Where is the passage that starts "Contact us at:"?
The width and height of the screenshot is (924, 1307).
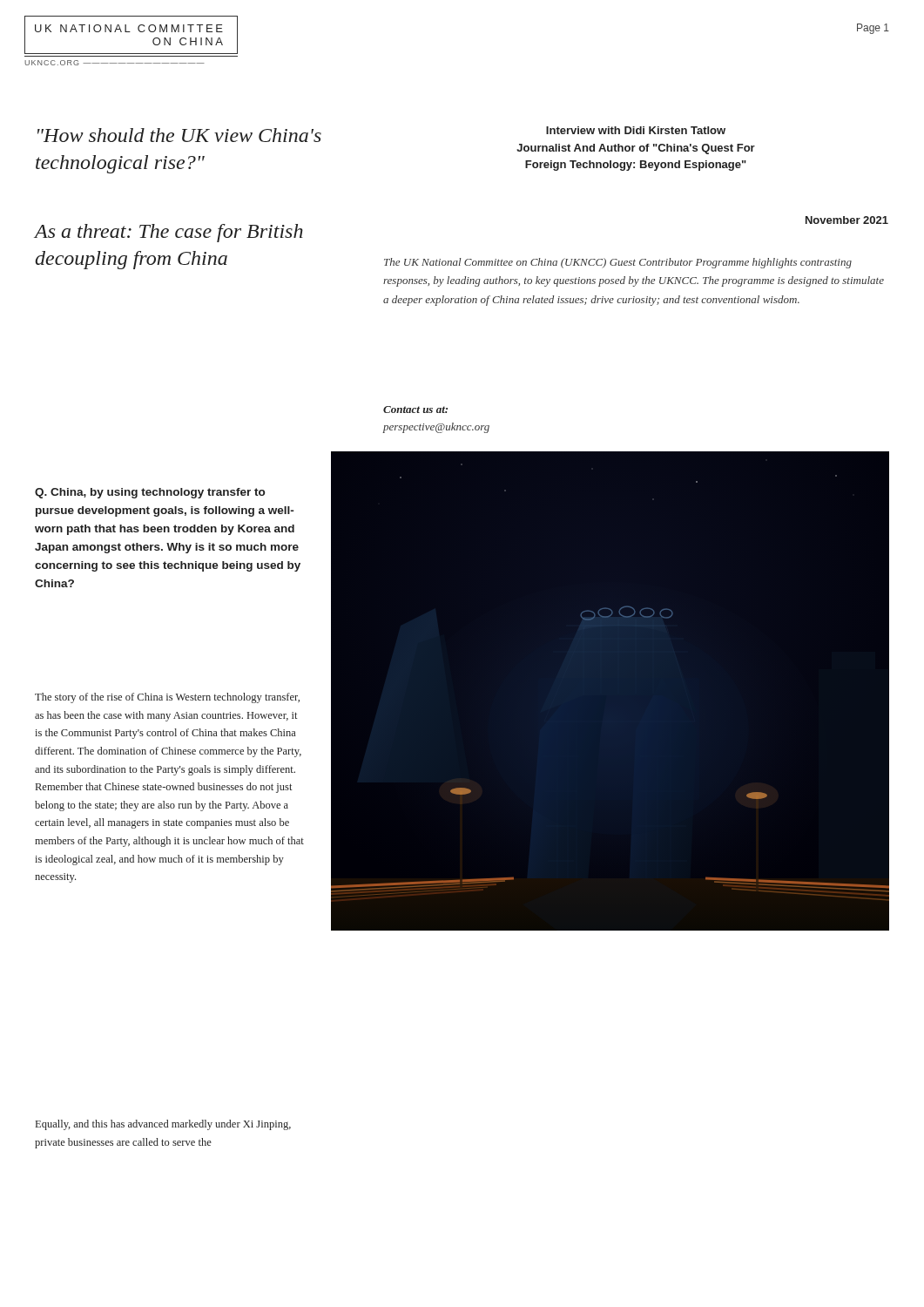(415, 410)
